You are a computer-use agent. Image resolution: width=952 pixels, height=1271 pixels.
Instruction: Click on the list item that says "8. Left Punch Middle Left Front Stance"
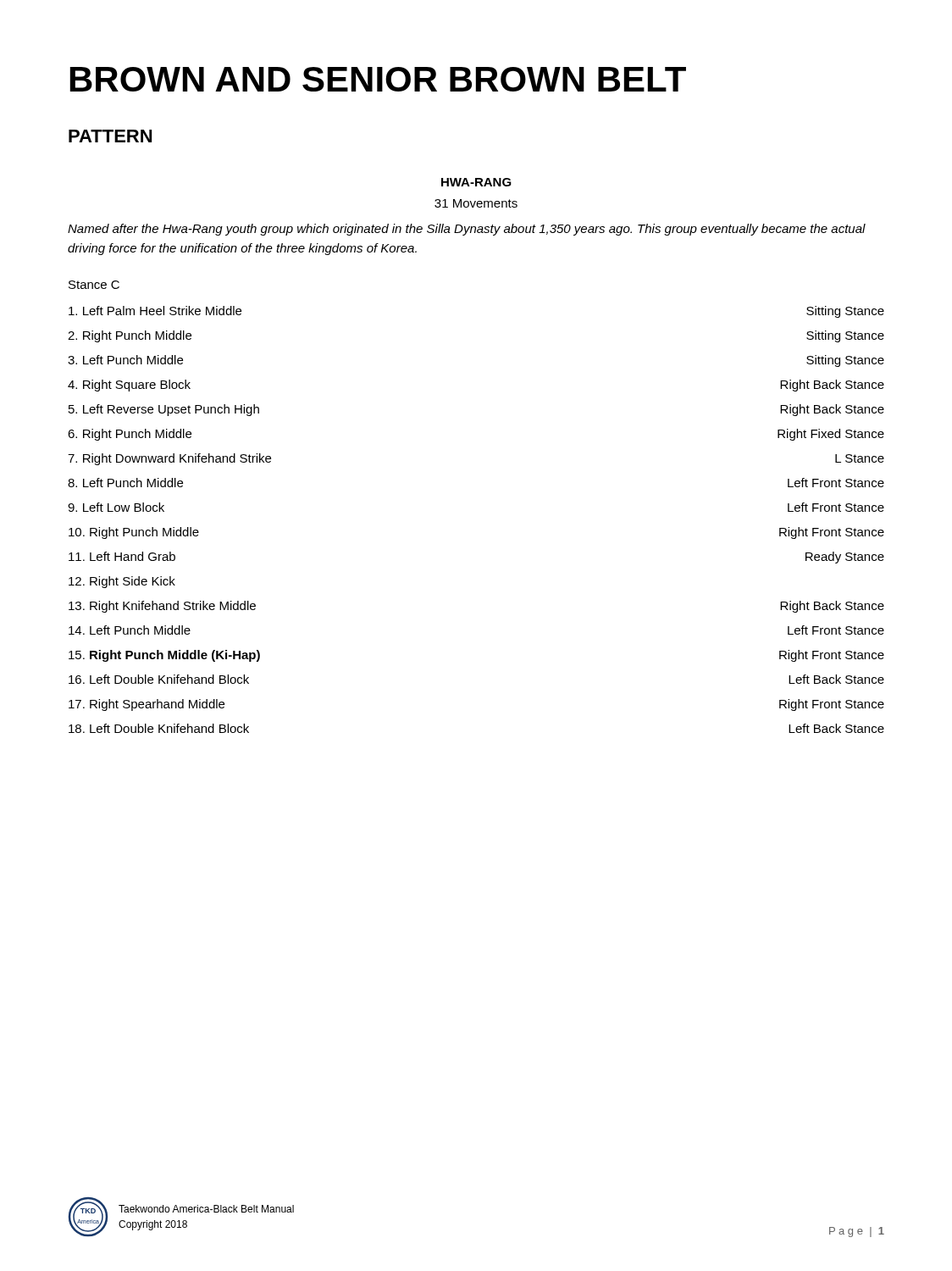click(125, 482)
